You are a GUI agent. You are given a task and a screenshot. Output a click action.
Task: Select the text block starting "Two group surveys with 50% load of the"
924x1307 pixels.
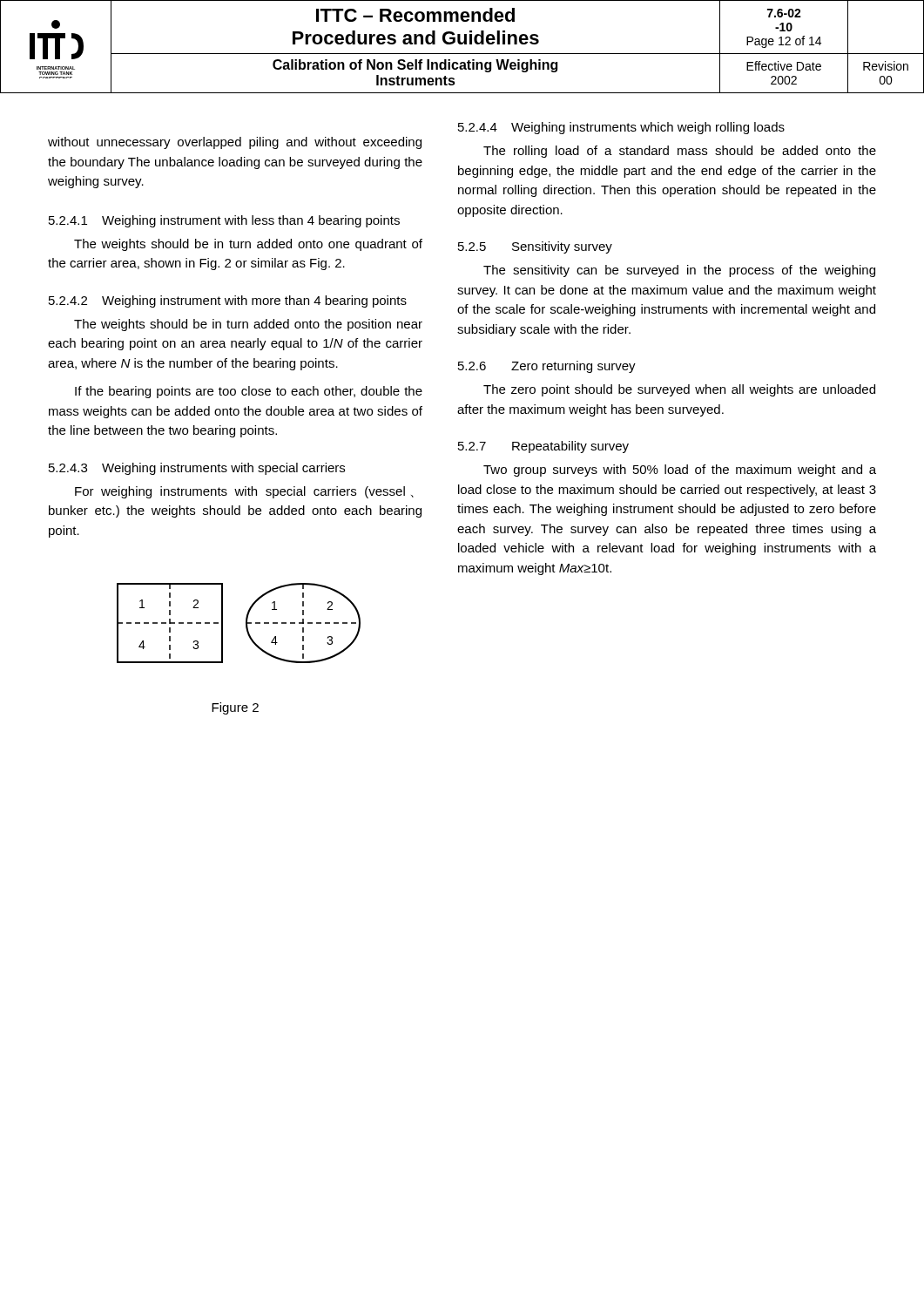tap(667, 519)
